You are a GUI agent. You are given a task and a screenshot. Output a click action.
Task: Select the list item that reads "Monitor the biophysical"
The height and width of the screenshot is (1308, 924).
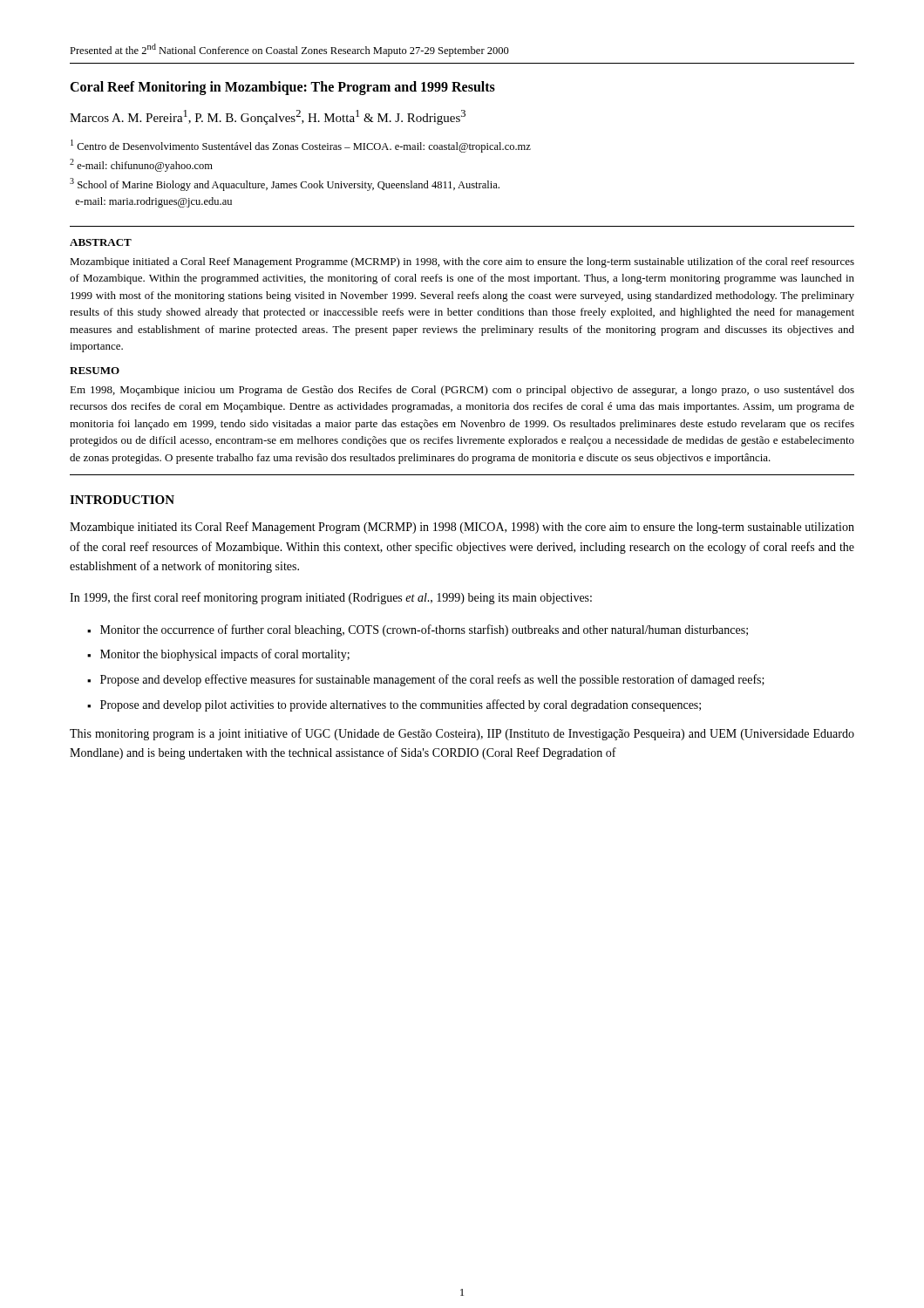pyautogui.click(x=218, y=655)
